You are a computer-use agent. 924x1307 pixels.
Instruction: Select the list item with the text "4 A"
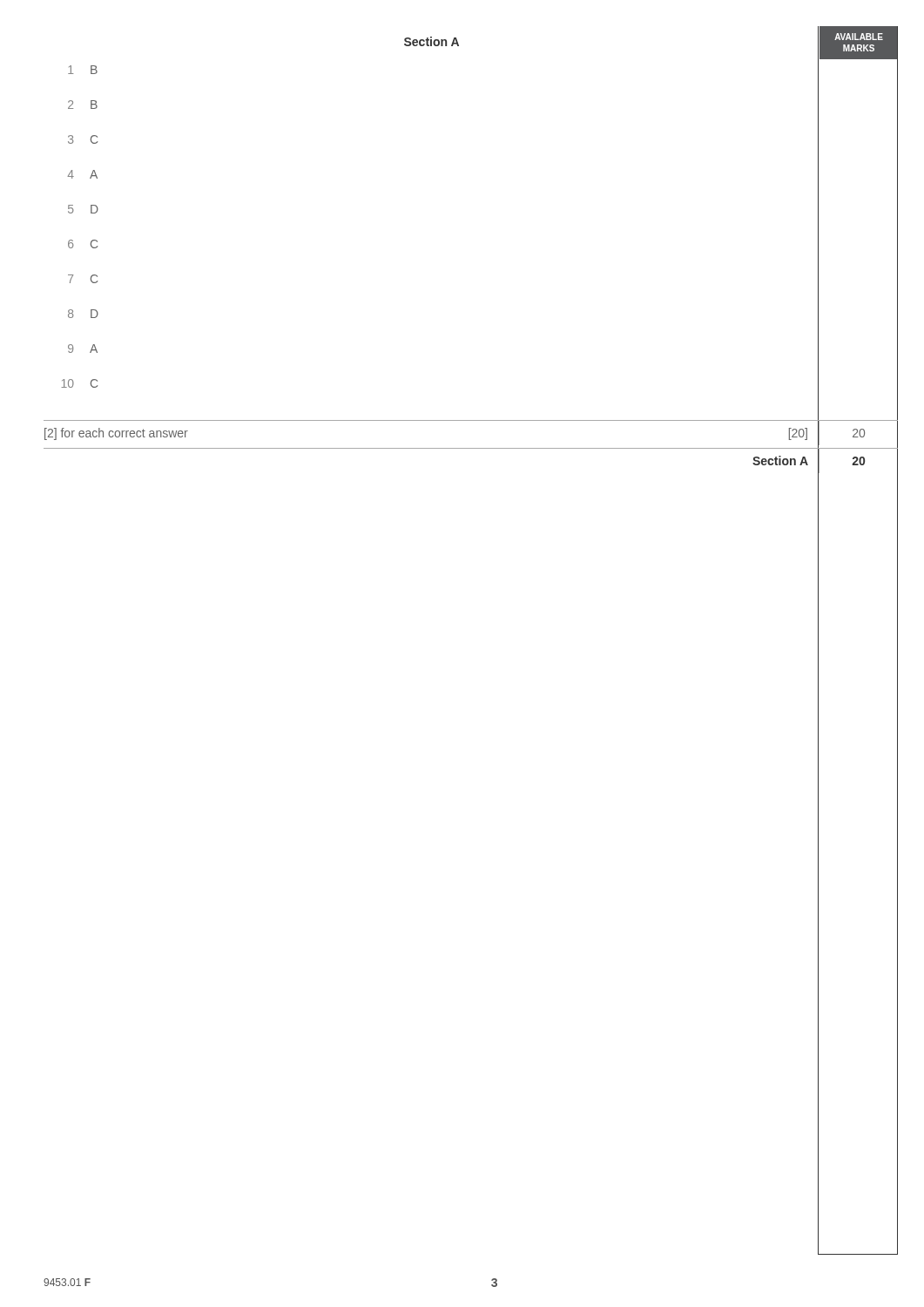pyautogui.click(x=71, y=174)
